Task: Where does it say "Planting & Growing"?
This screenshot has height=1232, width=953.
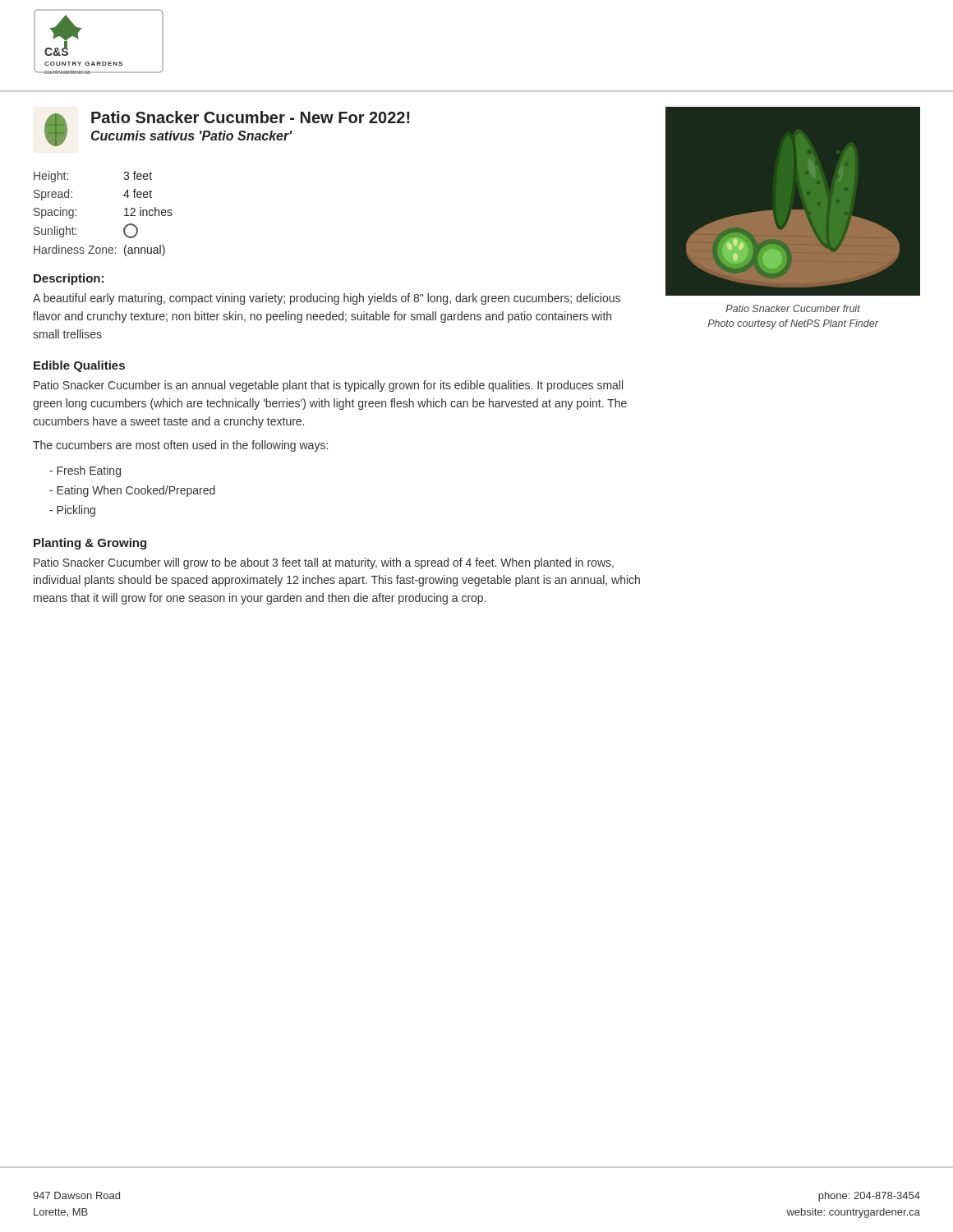Action: (x=90, y=542)
